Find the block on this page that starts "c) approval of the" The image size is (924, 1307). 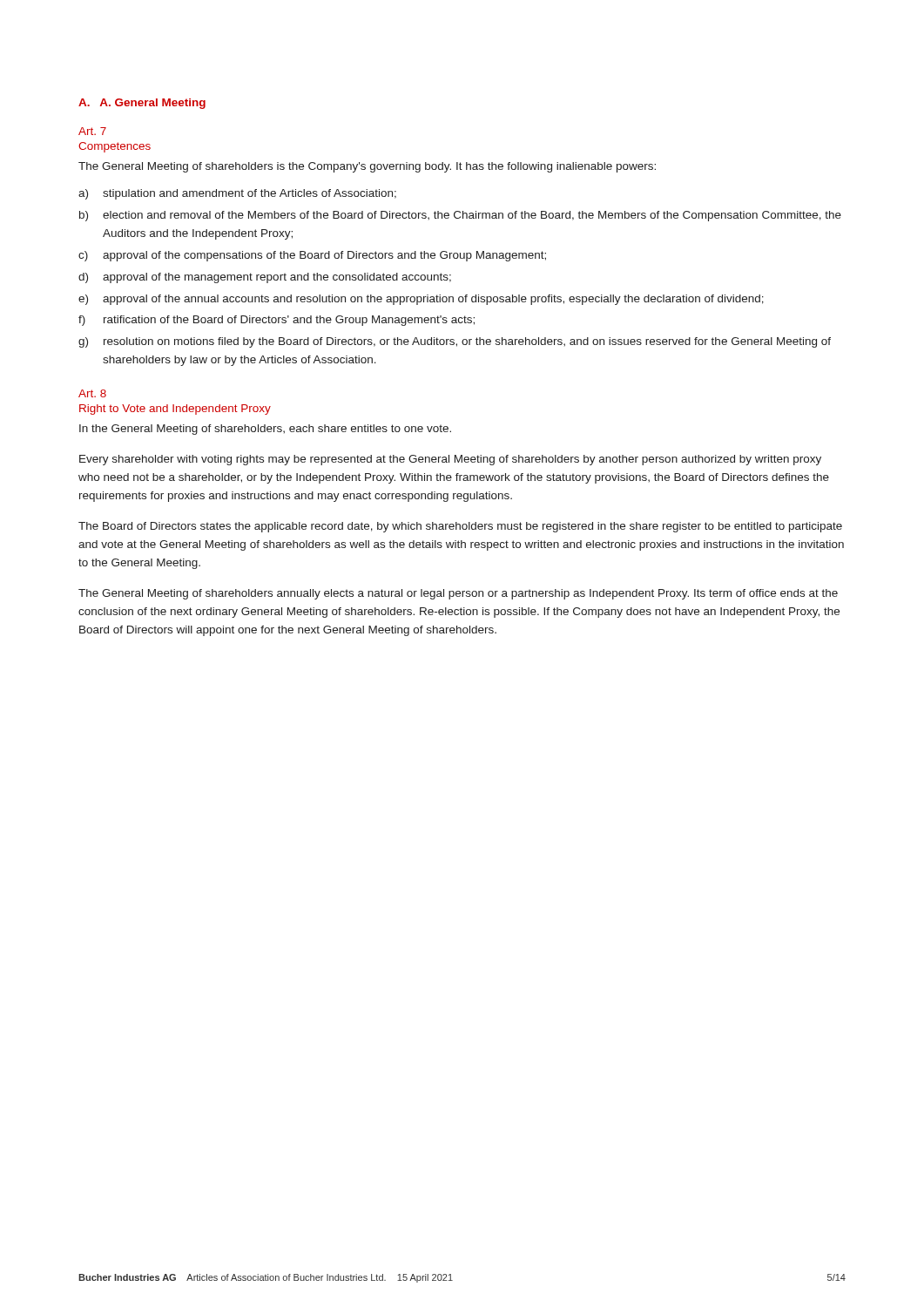tap(462, 255)
